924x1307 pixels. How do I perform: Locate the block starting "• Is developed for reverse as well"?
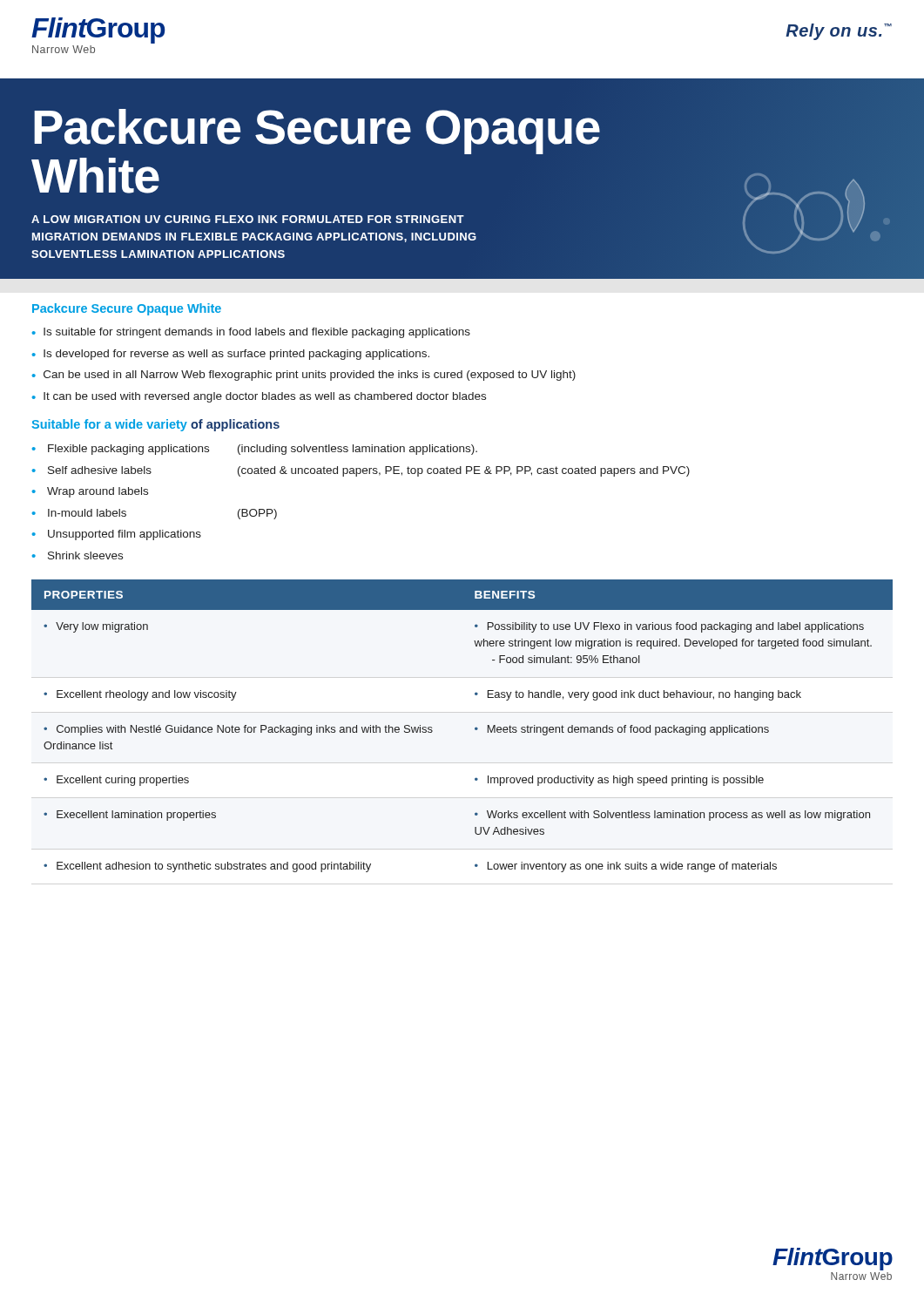pos(231,354)
